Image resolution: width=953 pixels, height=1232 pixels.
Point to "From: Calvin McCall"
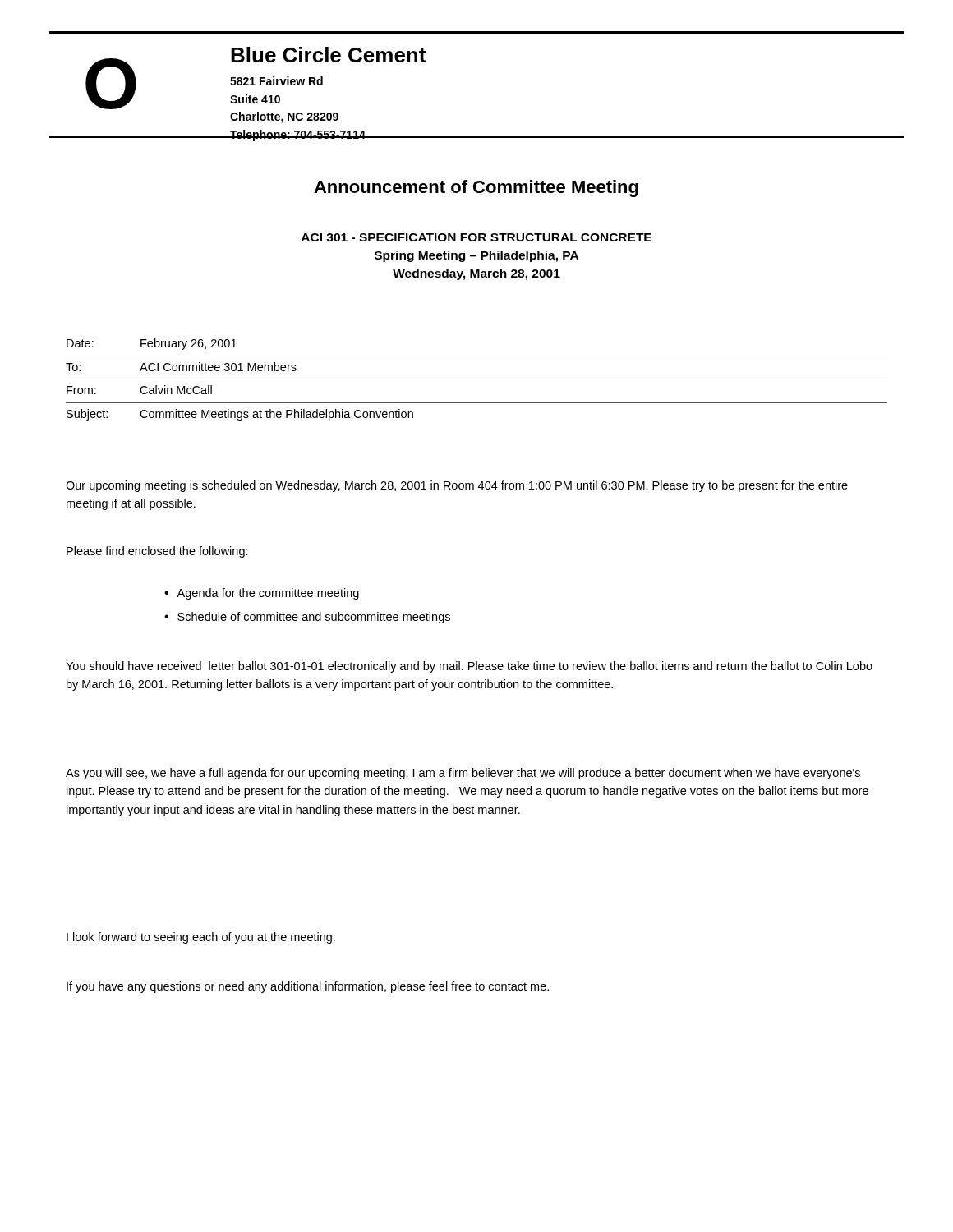point(139,391)
